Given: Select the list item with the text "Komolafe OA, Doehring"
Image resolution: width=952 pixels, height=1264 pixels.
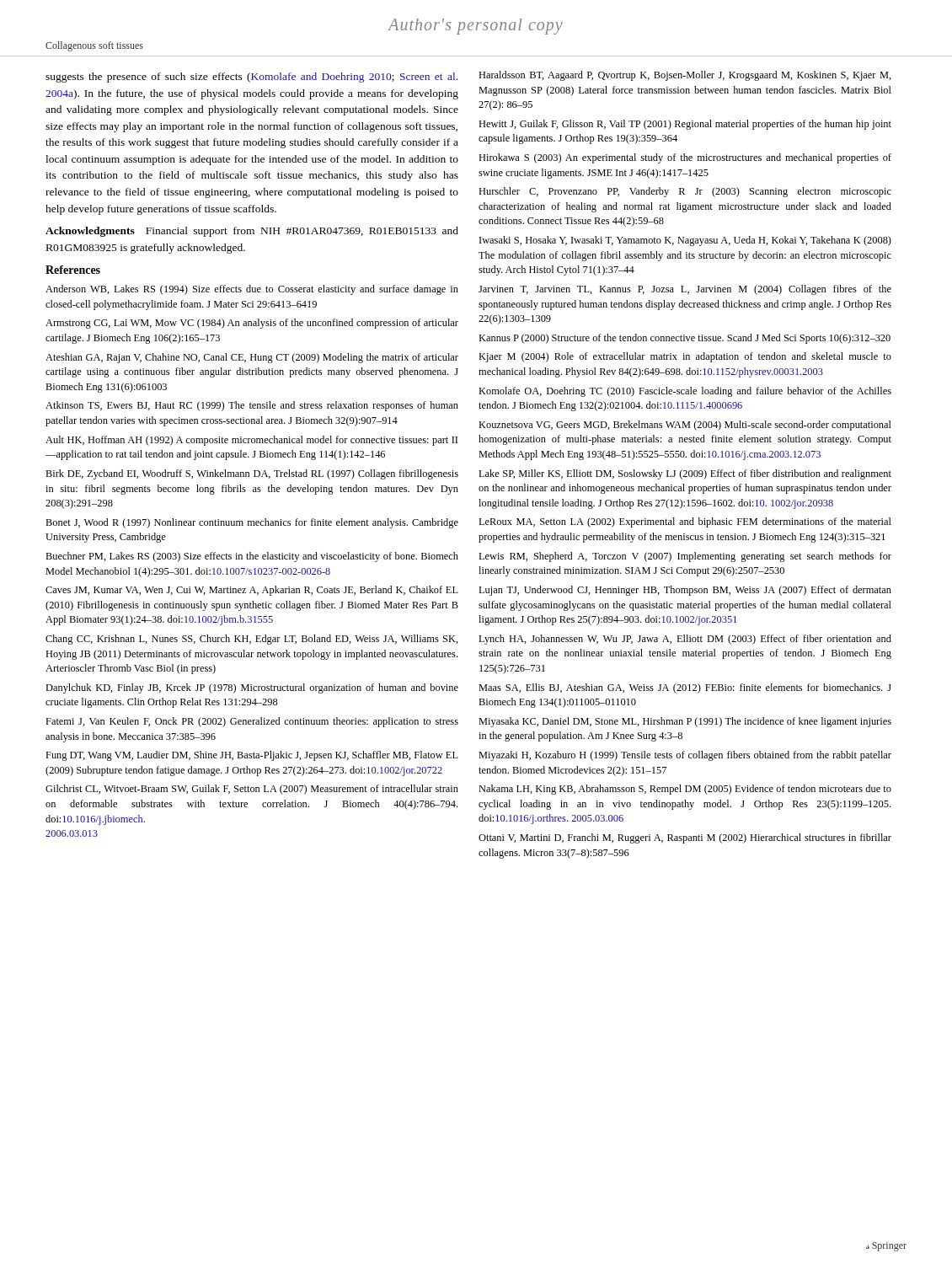Looking at the screenshot, I should click(x=685, y=398).
